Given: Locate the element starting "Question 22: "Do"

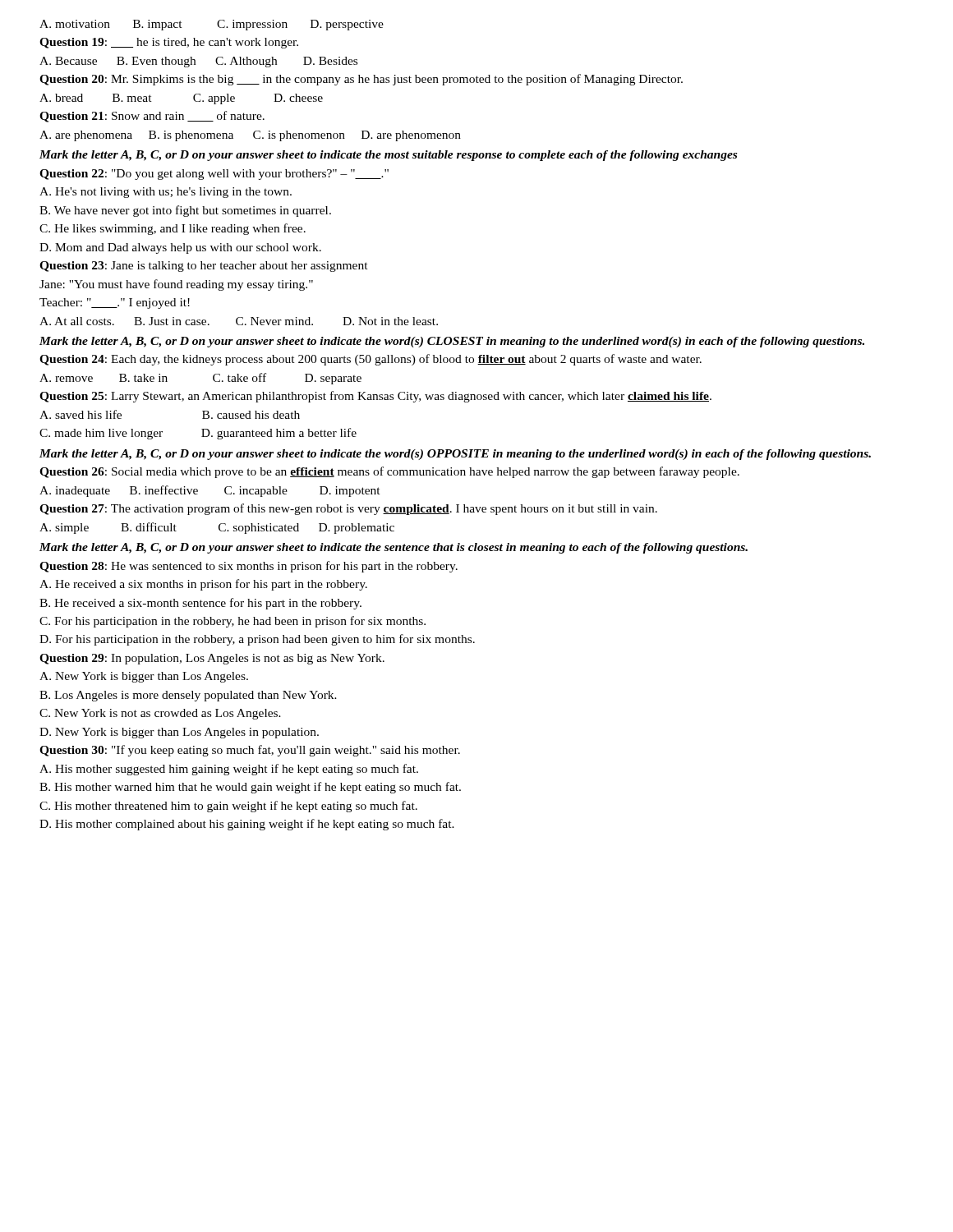Looking at the screenshot, I should [x=214, y=175].
